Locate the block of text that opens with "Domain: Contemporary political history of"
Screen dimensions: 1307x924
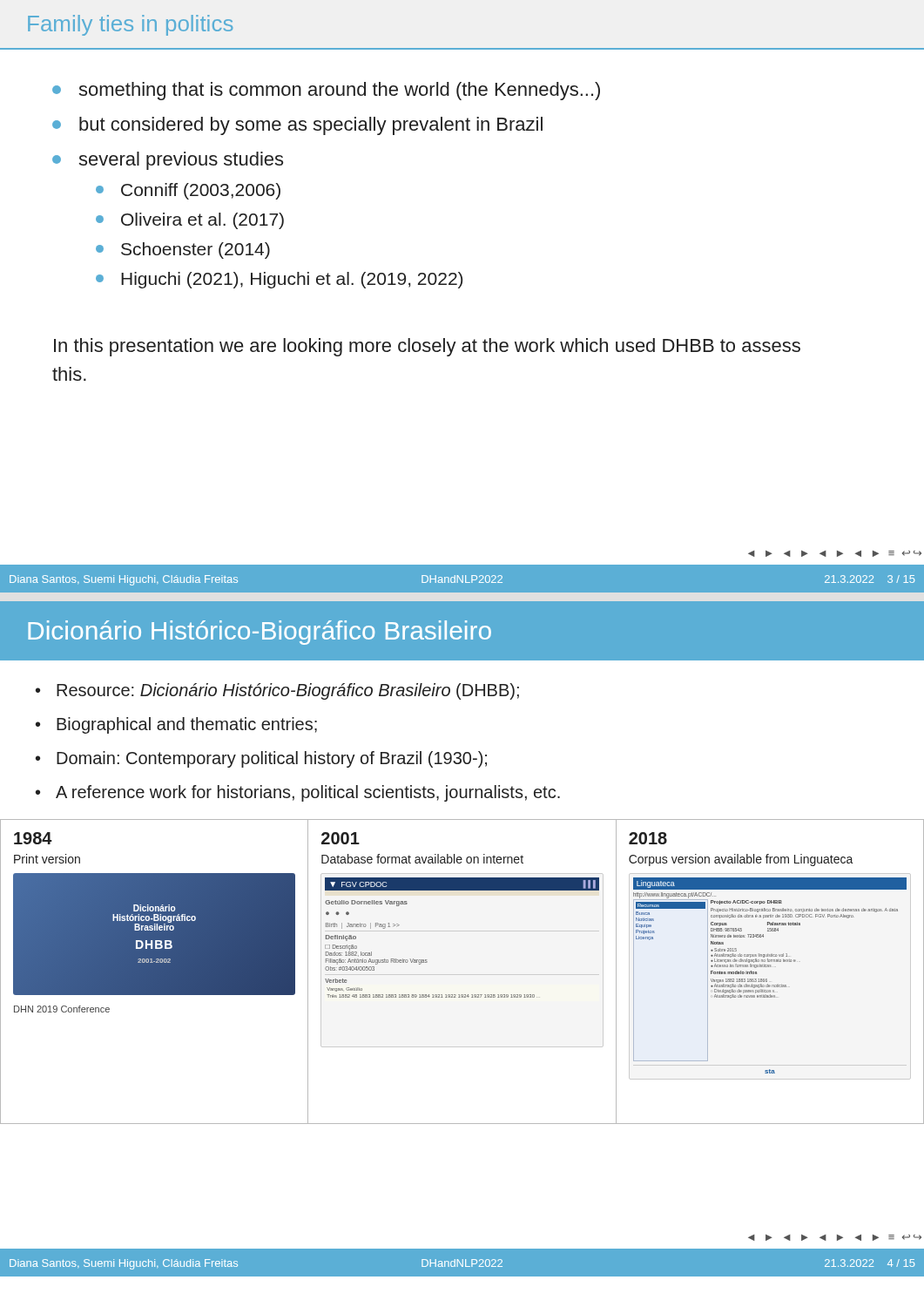click(272, 758)
